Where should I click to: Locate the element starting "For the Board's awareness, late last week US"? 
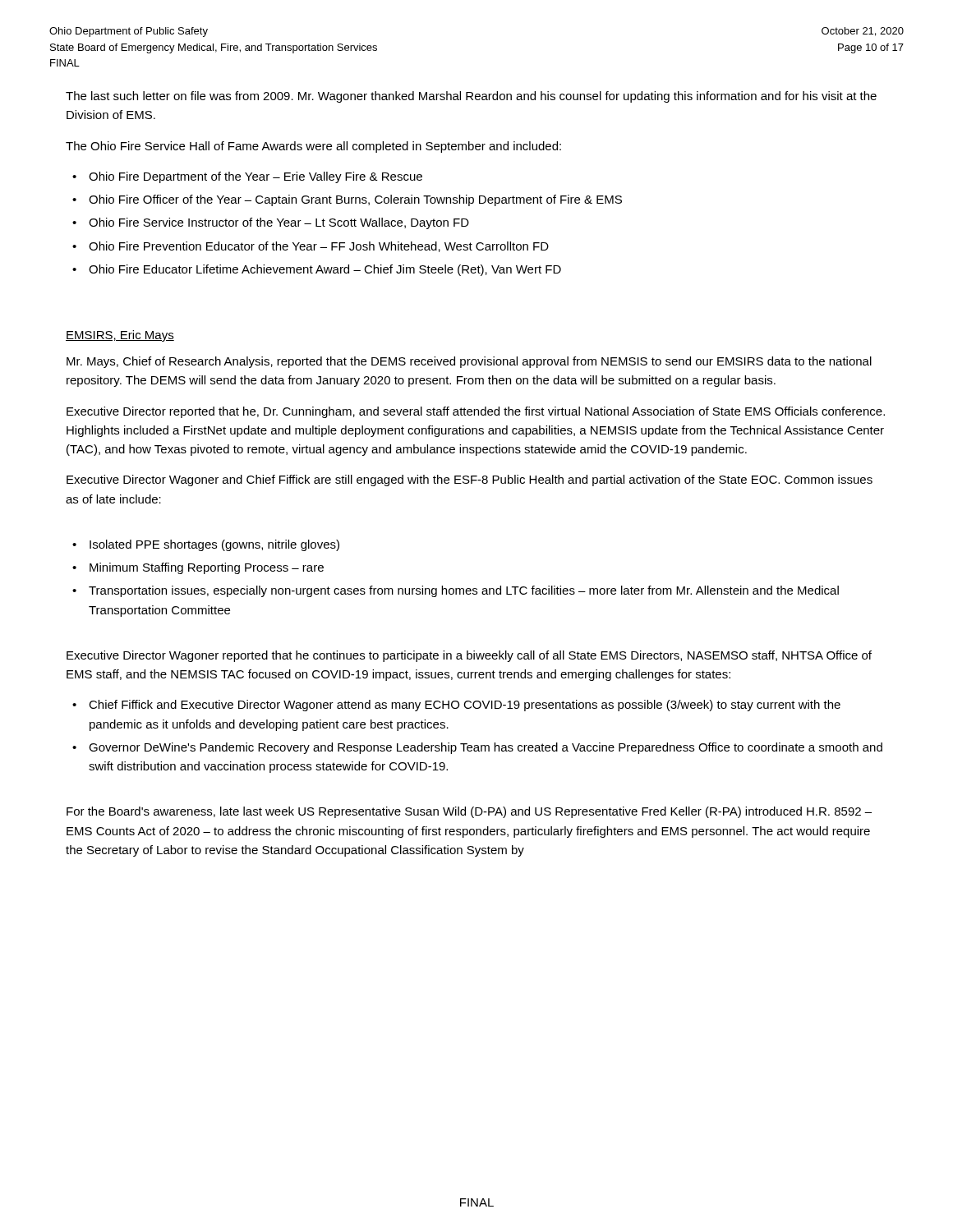[x=469, y=830]
